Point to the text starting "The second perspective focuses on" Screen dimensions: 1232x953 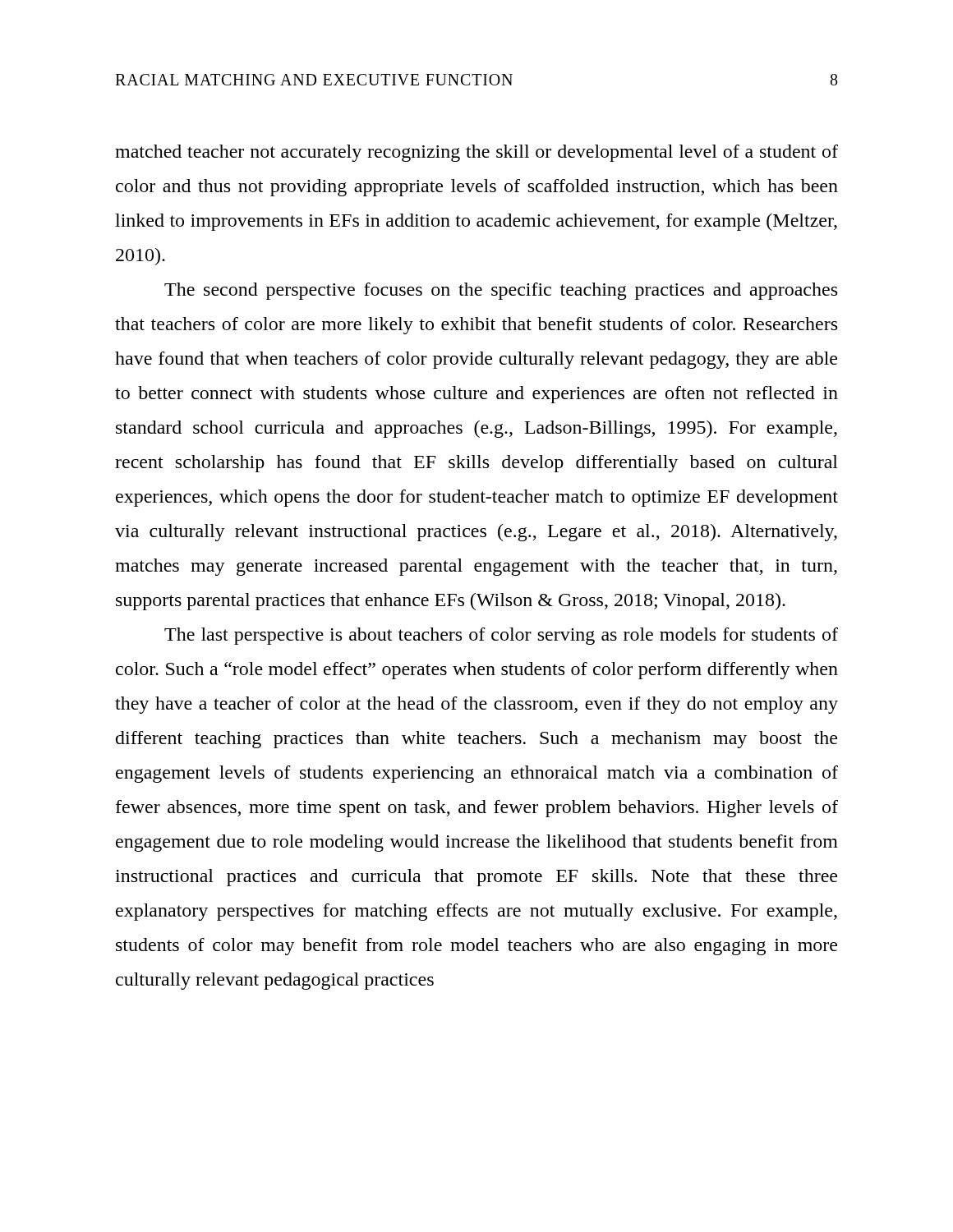476,444
